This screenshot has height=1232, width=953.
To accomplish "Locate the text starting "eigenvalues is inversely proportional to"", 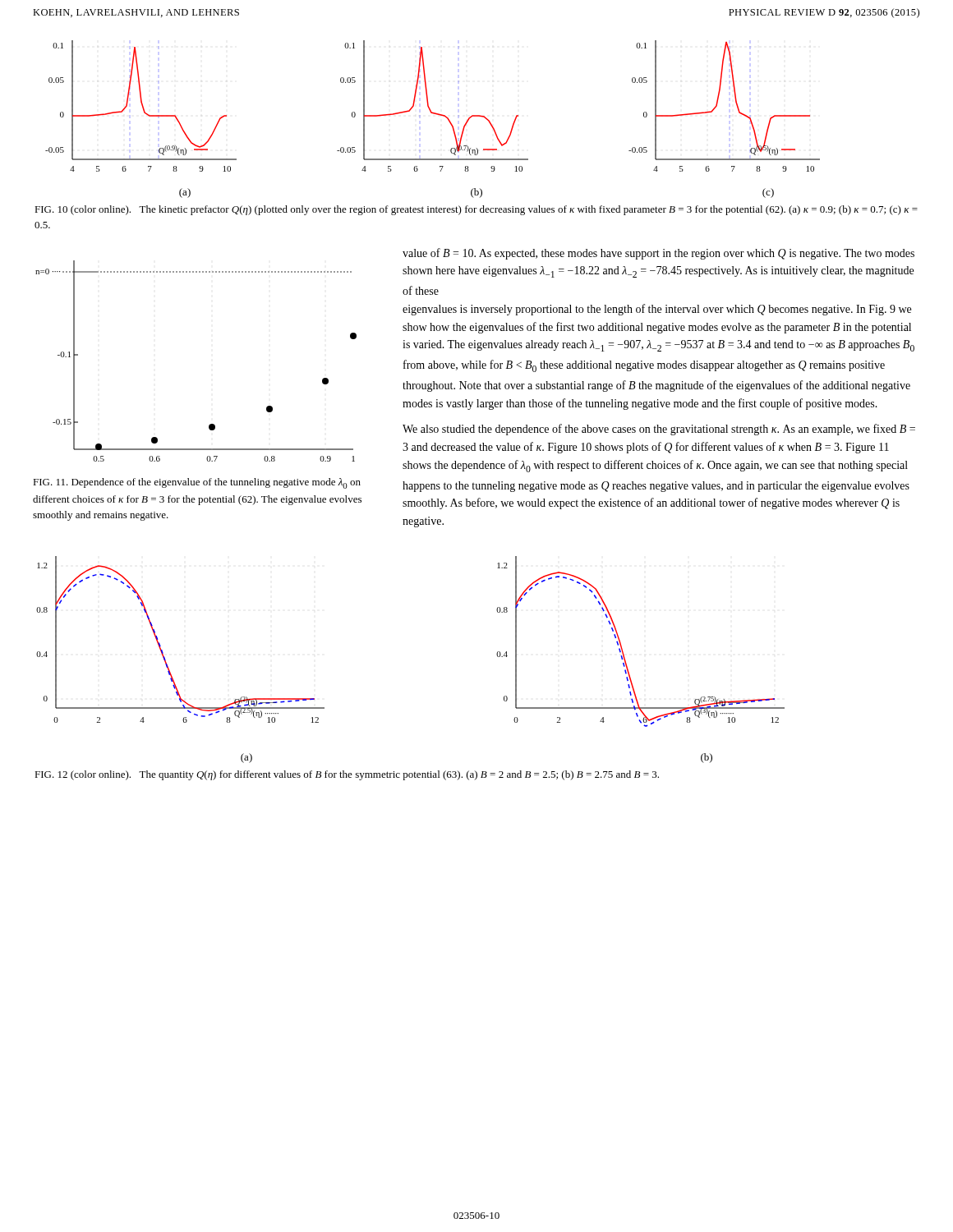I will tap(659, 356).
